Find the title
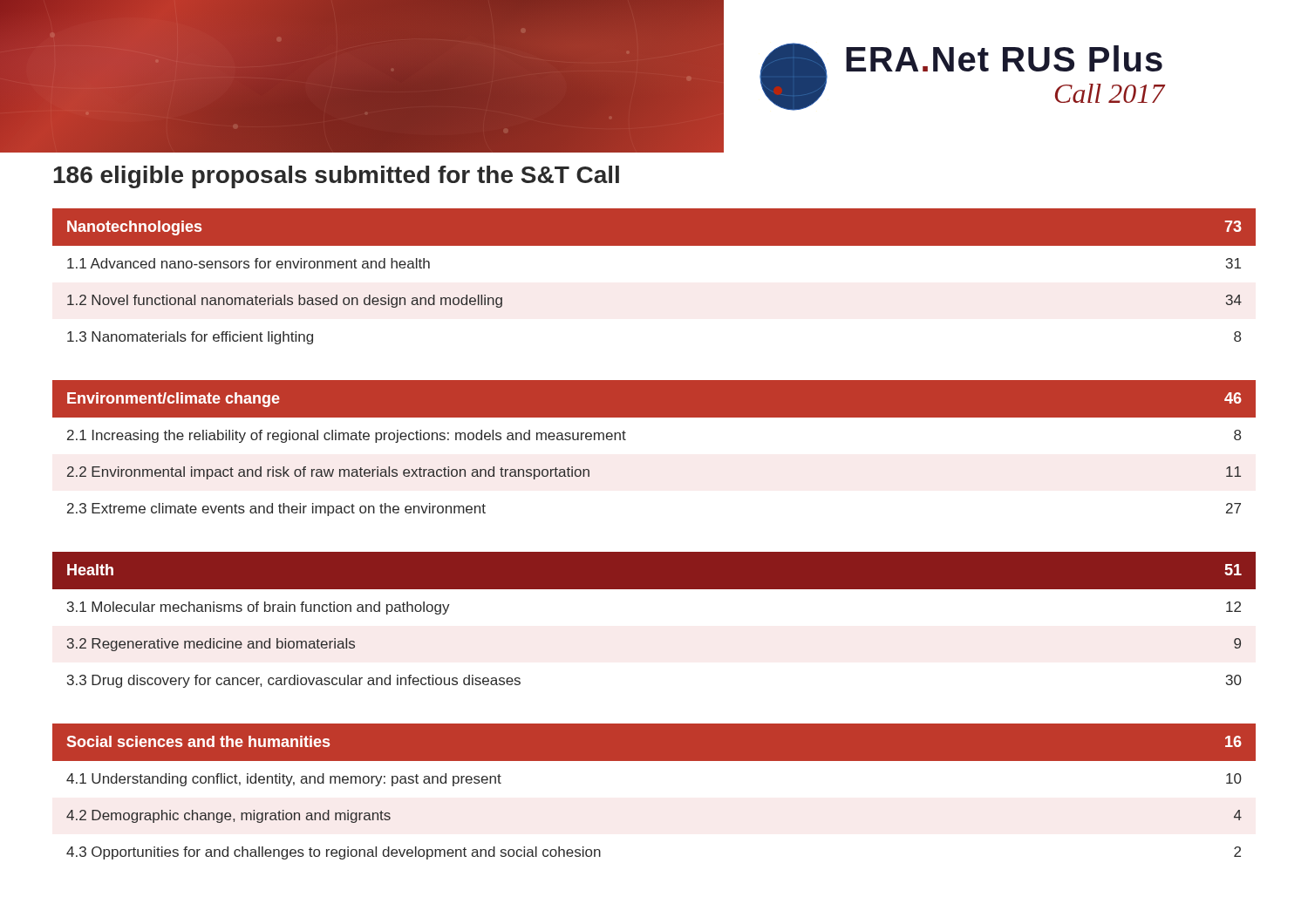 coord(337,175)
